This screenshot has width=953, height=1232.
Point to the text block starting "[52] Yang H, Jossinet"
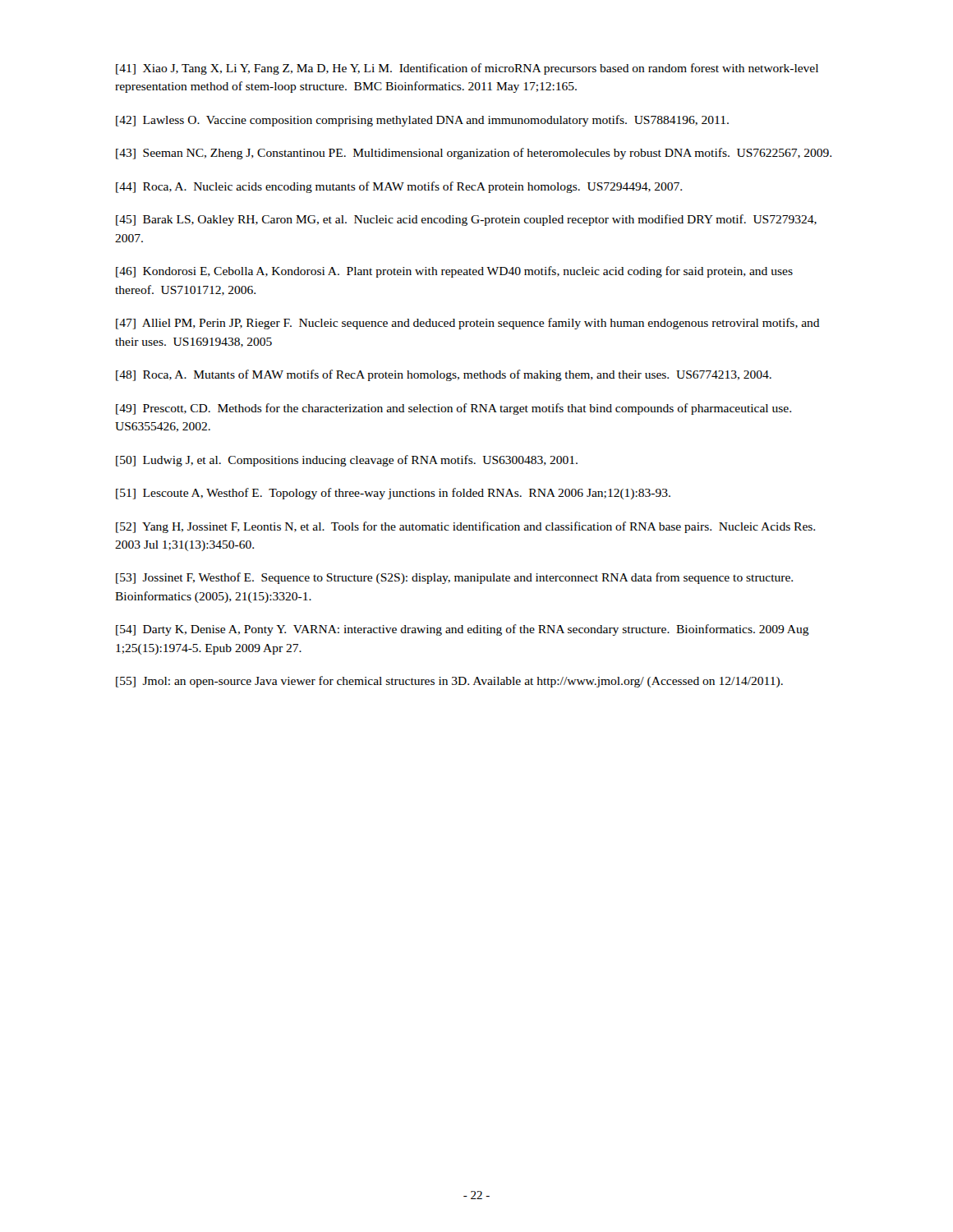(x=465, y=535)
